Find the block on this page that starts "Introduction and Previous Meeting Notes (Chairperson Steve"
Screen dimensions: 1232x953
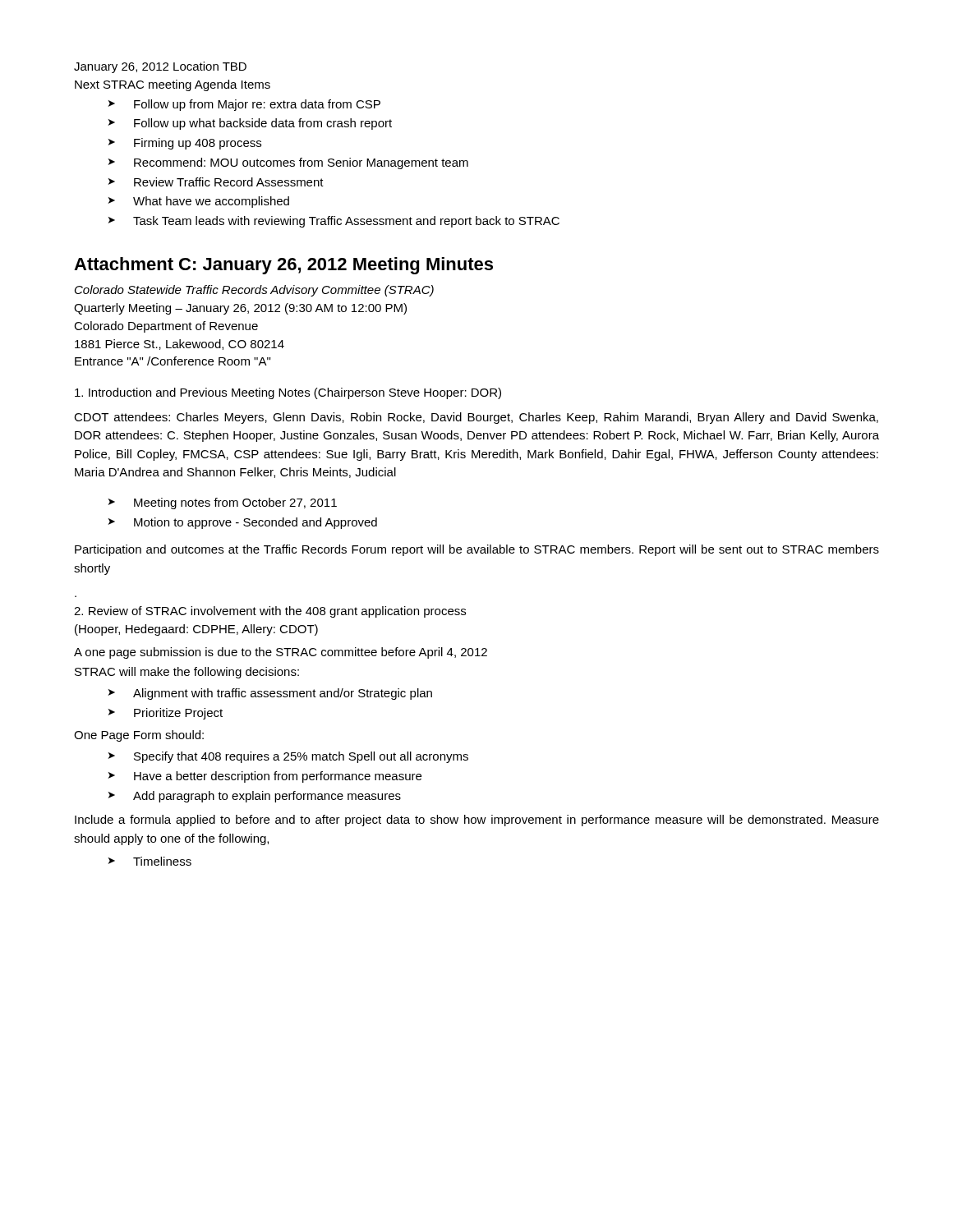[x=288, y=392]
